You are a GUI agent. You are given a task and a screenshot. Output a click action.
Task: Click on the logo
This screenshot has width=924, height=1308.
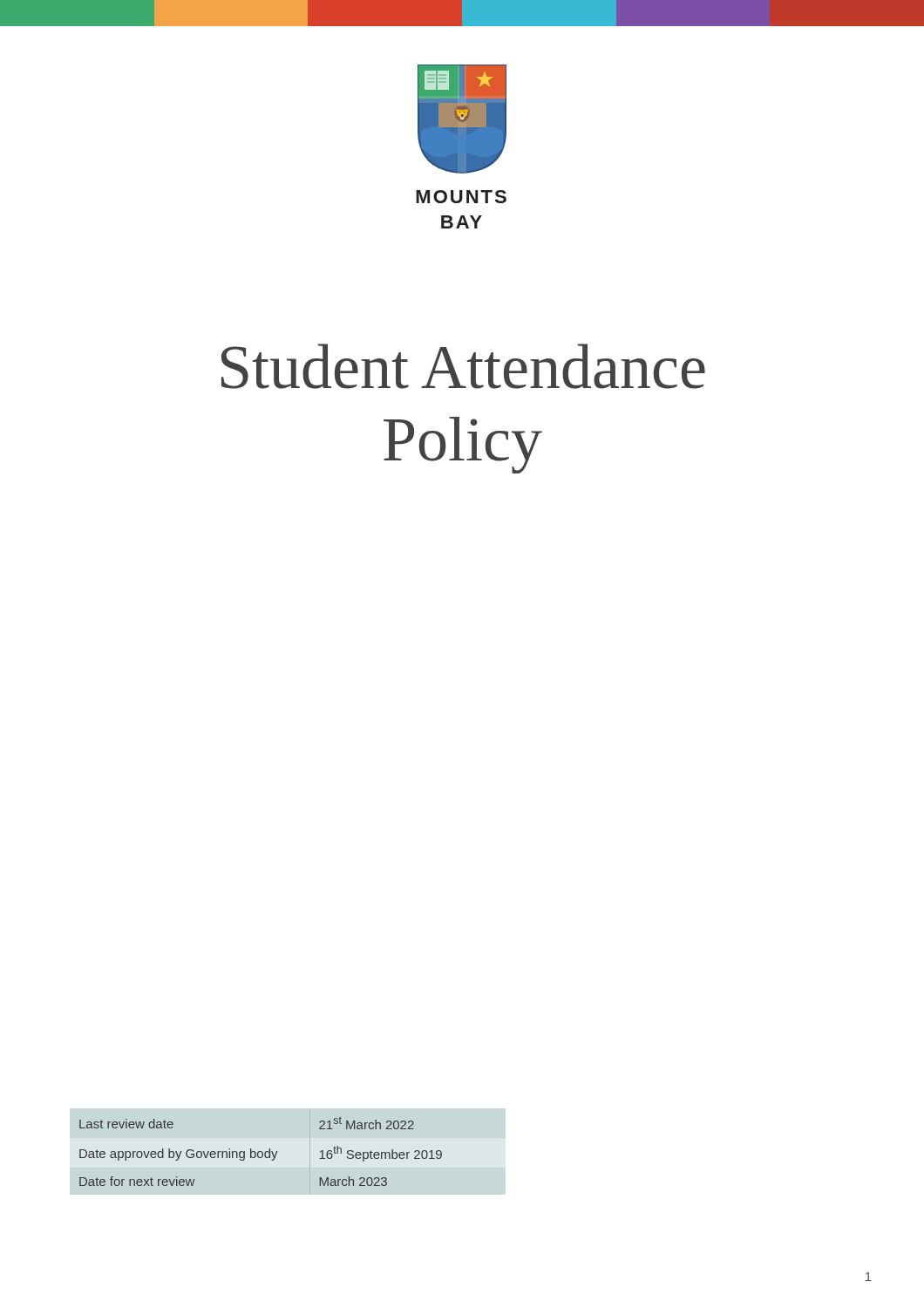[462, 148]
